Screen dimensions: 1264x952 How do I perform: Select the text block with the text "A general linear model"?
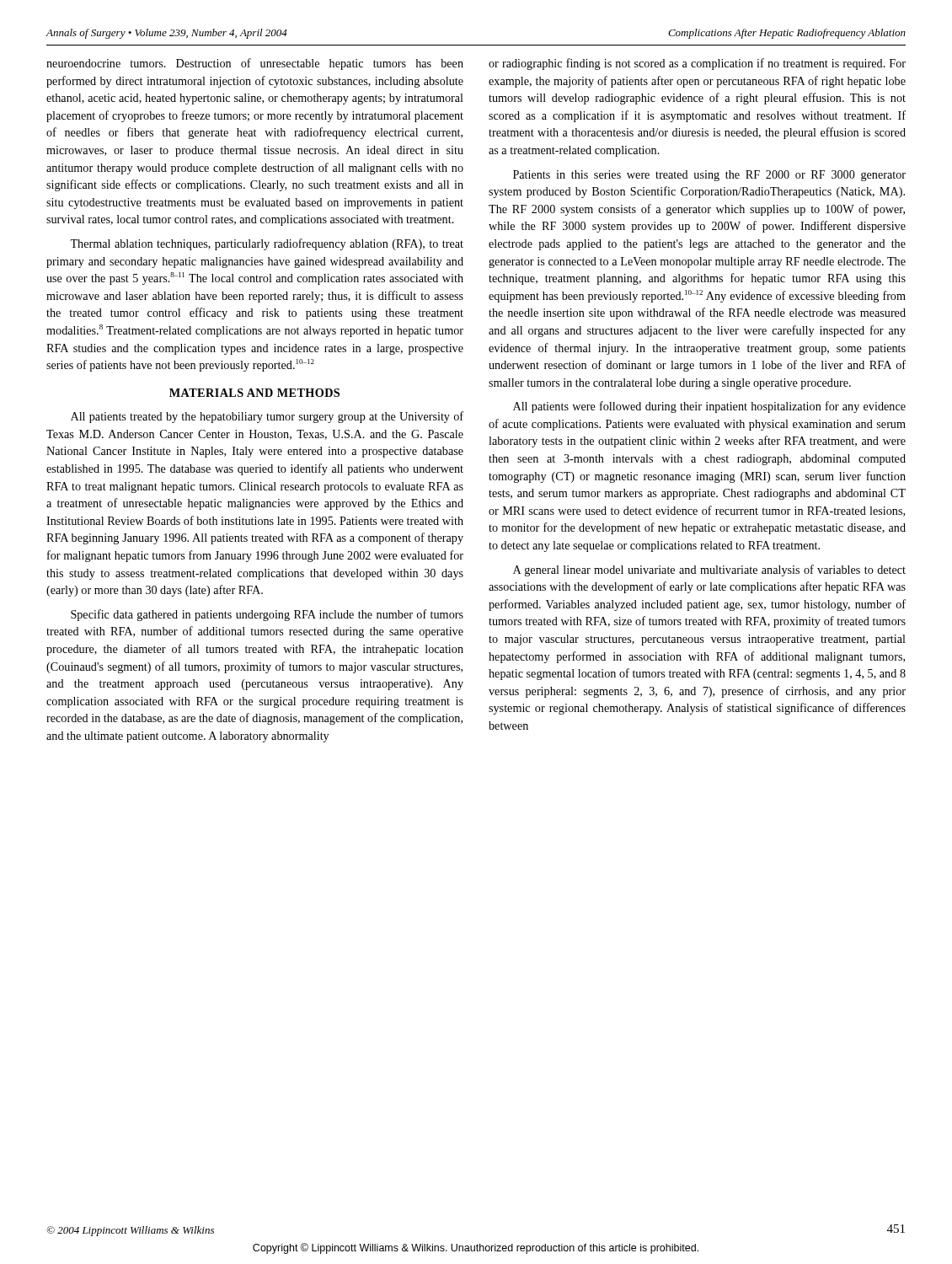point(697,648)
